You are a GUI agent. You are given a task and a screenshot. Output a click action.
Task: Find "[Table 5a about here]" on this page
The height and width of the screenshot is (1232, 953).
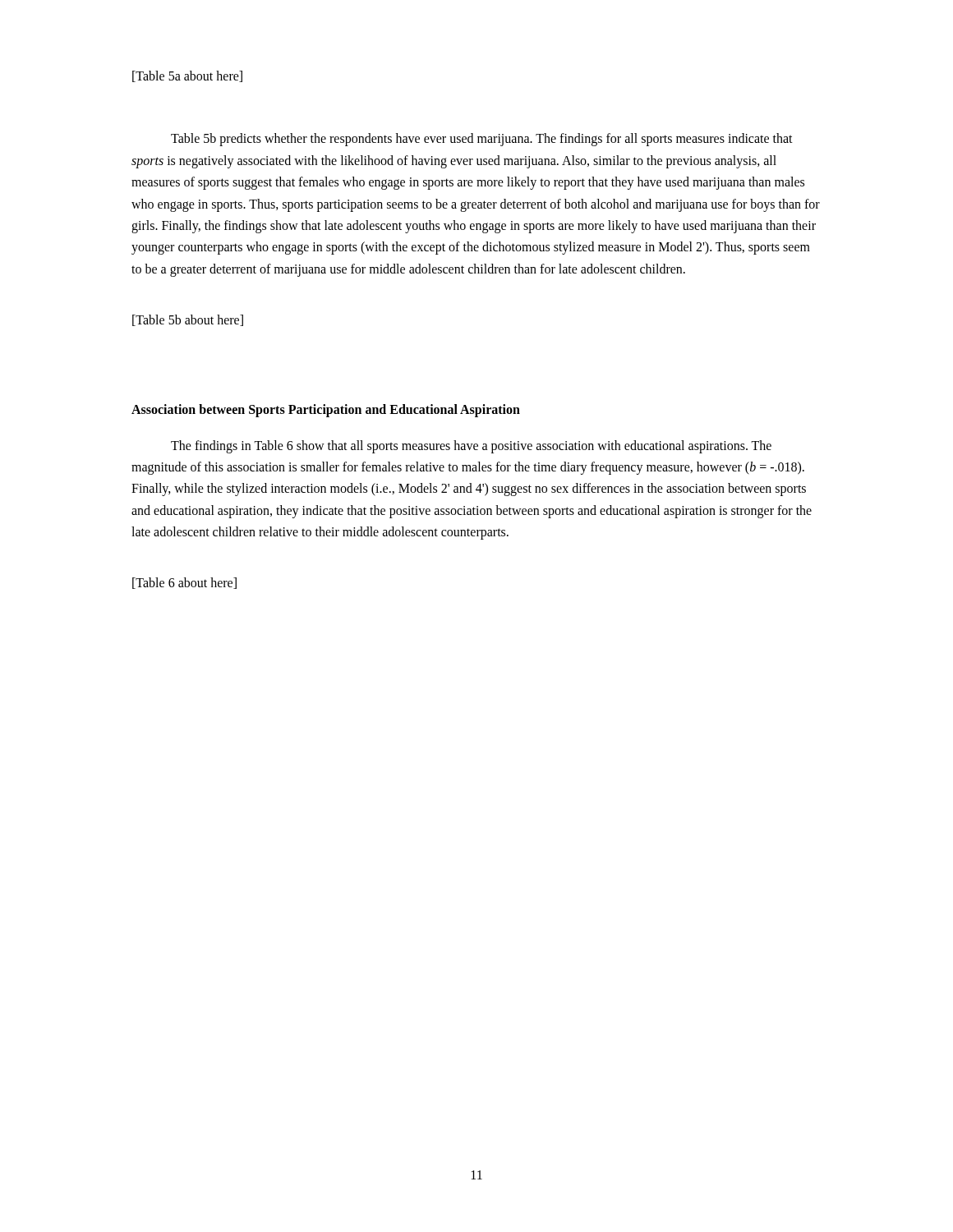click(x=187, y=76)
